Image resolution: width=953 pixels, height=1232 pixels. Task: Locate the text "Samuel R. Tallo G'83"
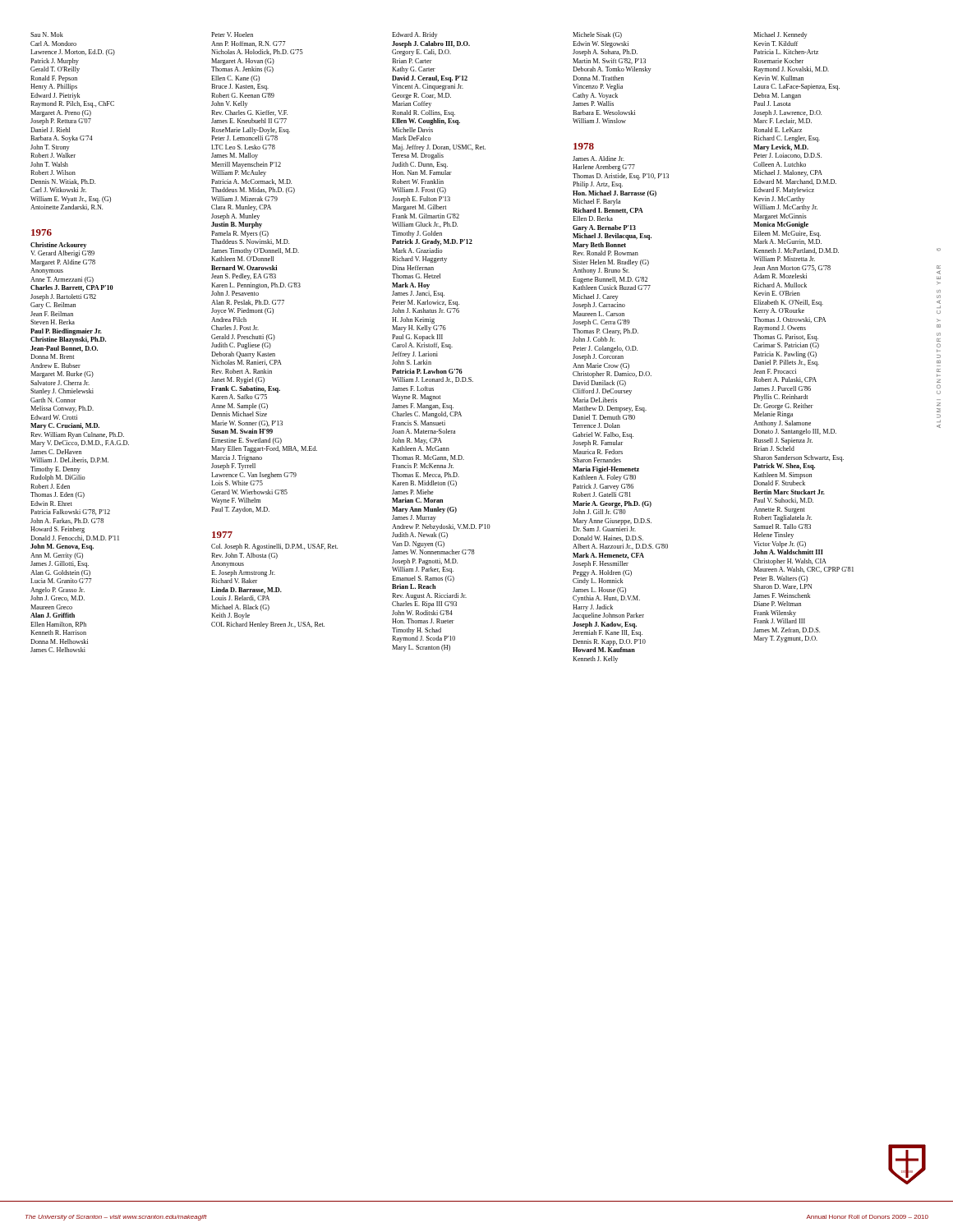click(x=782, y=526)
